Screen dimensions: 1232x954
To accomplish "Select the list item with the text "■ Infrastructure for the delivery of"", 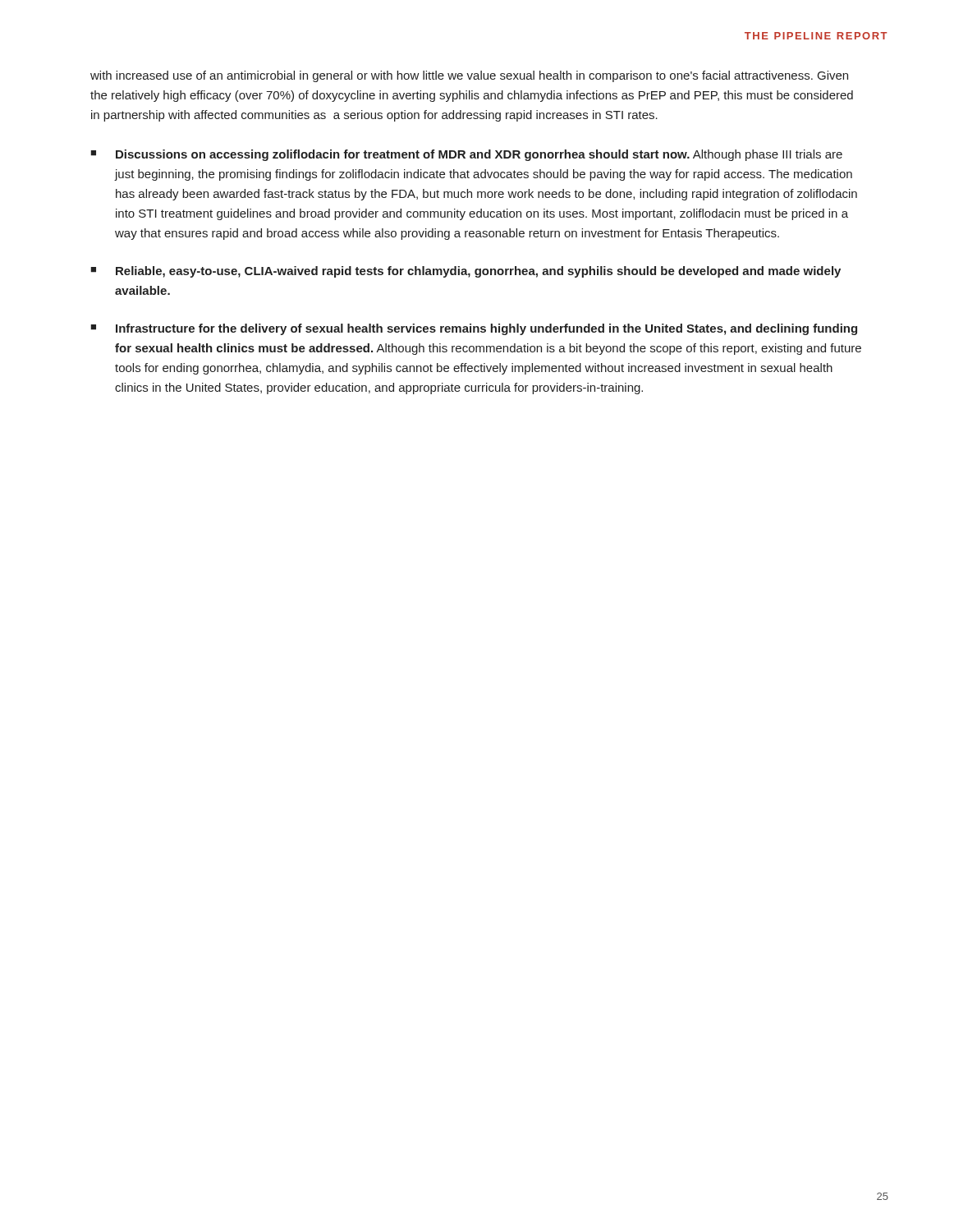I will 477,358.
